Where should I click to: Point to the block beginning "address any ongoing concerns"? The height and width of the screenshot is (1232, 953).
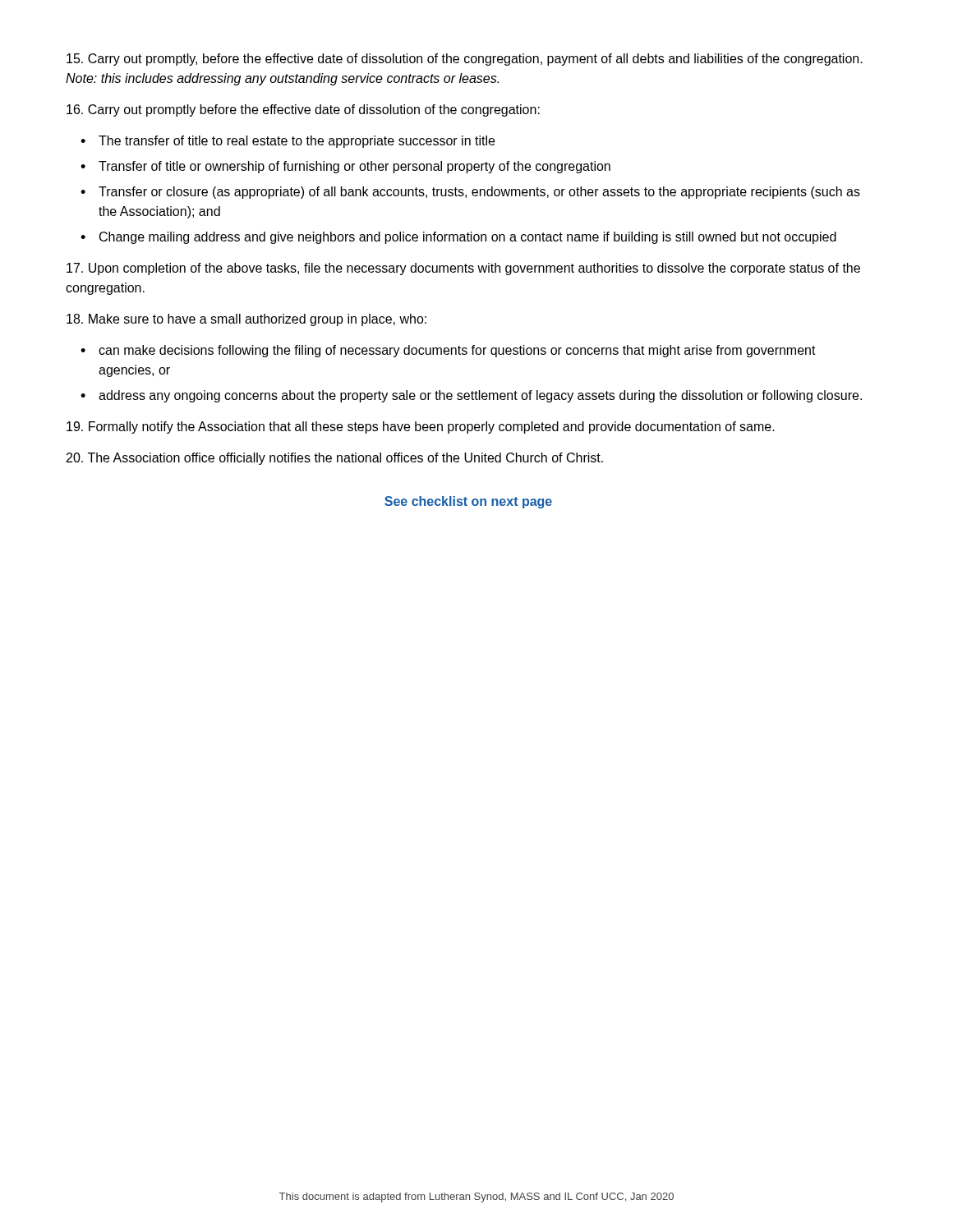coord(481,395)
